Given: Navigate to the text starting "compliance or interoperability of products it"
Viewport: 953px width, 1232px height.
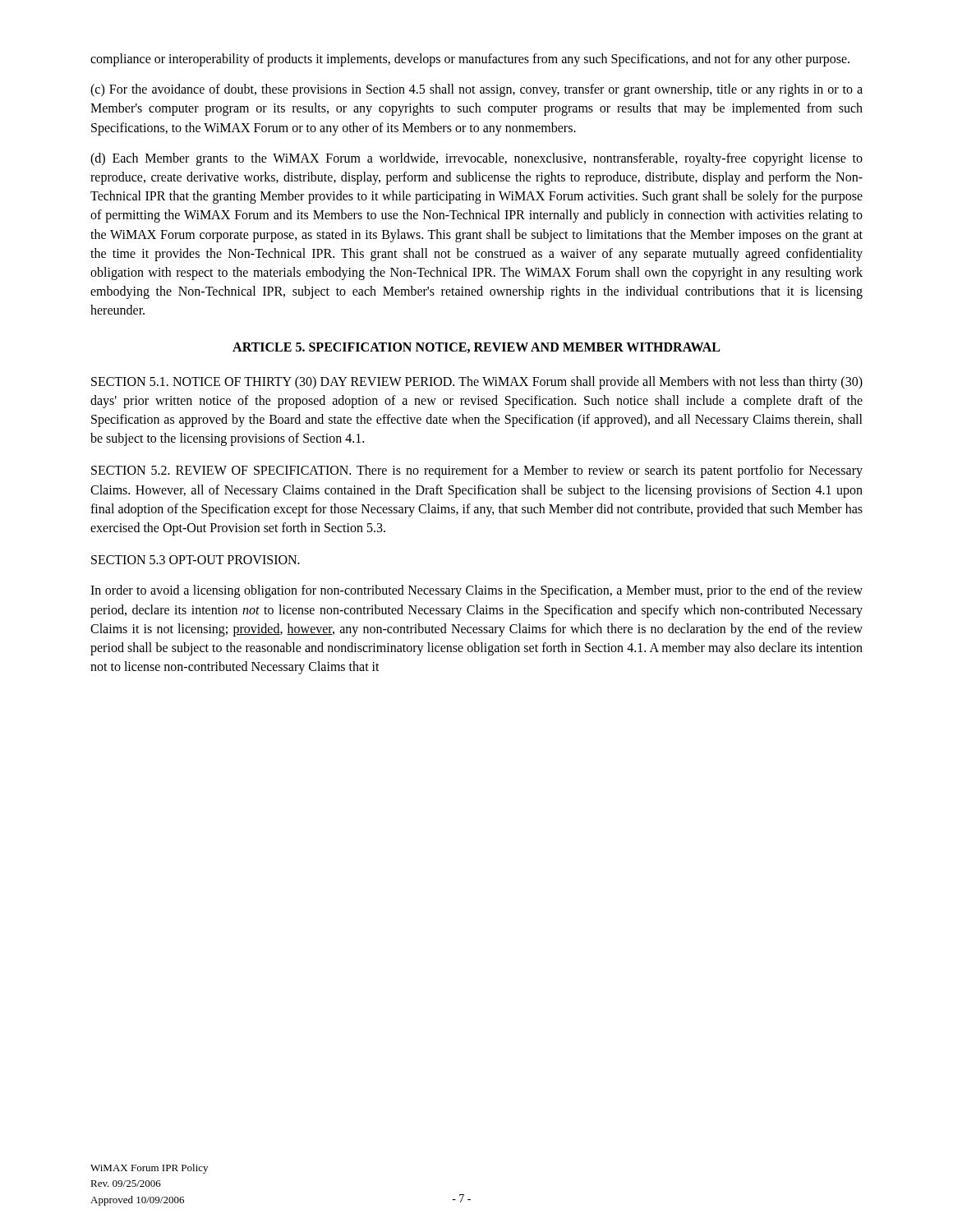Looking at the screenshot, I should 470,59.
